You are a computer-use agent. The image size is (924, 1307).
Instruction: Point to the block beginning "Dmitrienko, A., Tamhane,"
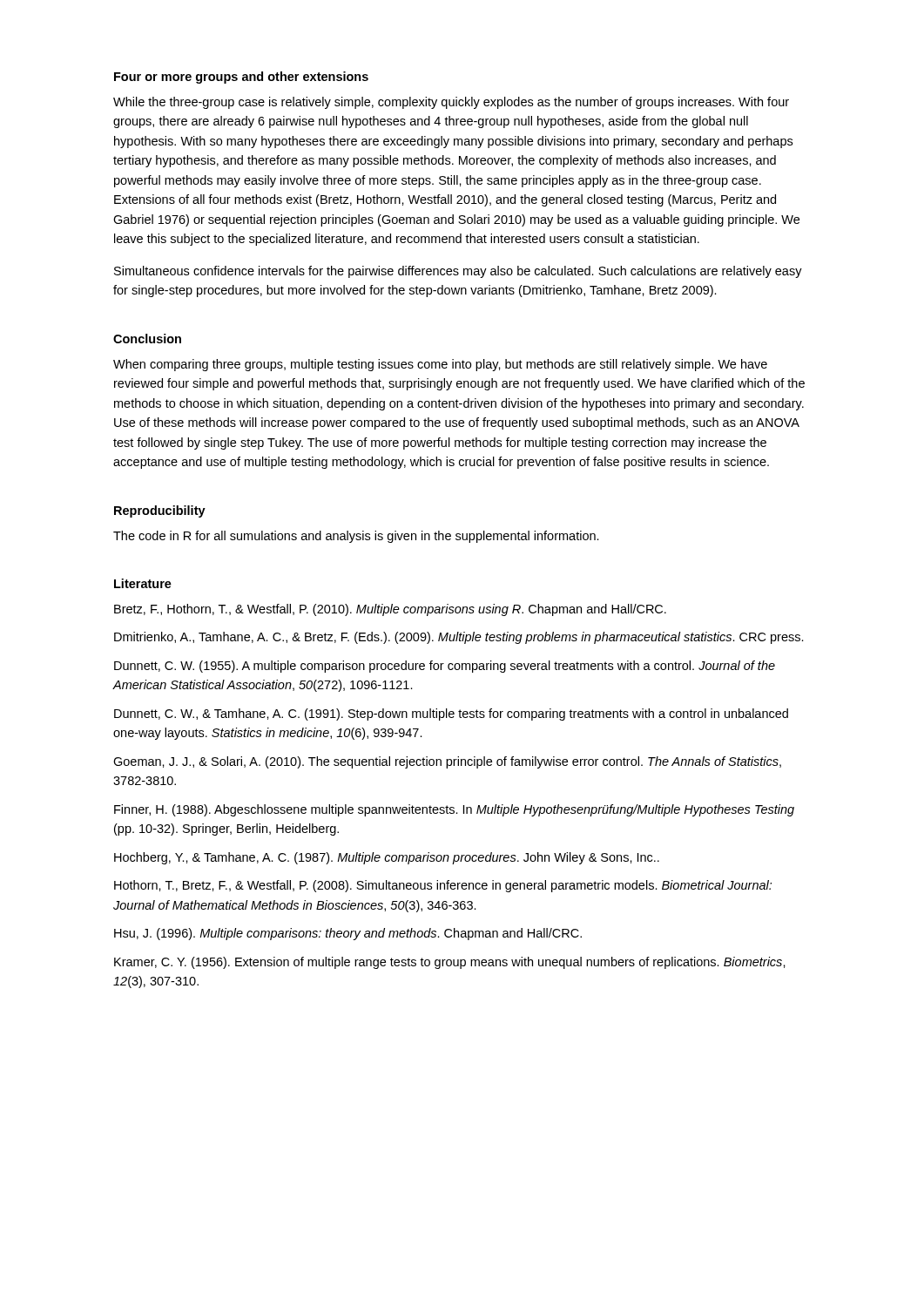click(x=459, y=637)
